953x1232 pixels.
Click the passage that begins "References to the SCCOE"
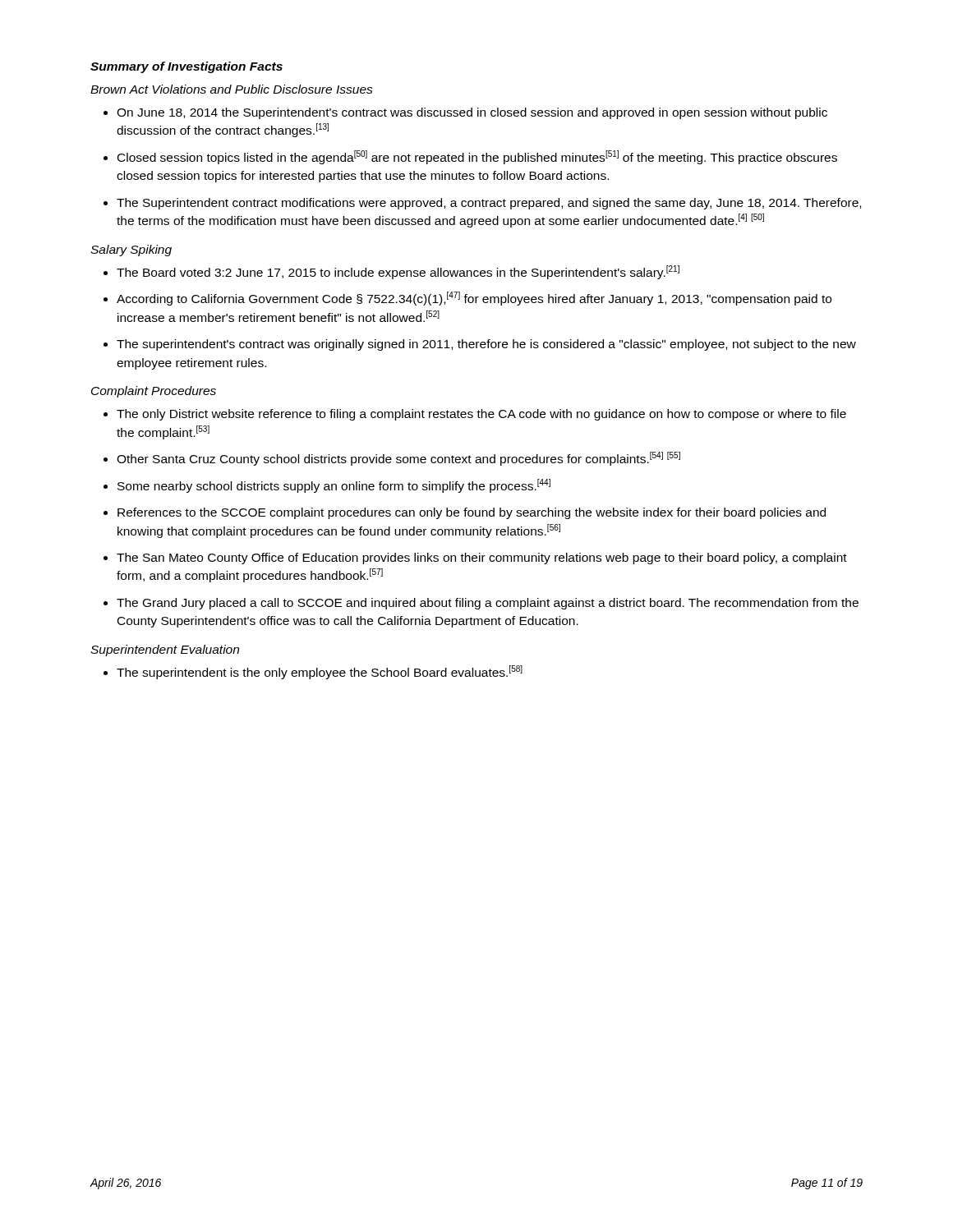(490, 522)
